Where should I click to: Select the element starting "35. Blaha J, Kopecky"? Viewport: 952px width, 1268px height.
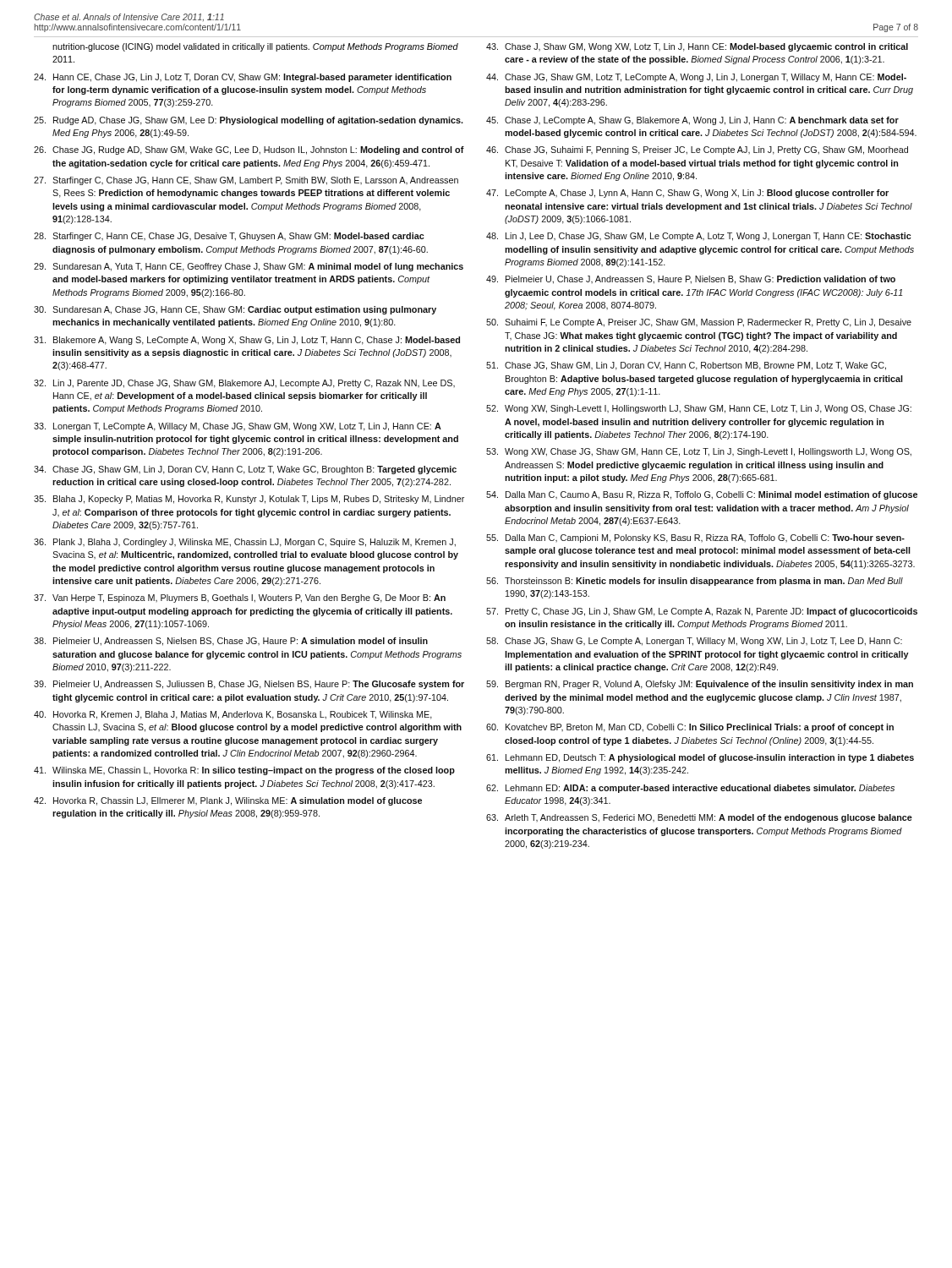[250, 512]
